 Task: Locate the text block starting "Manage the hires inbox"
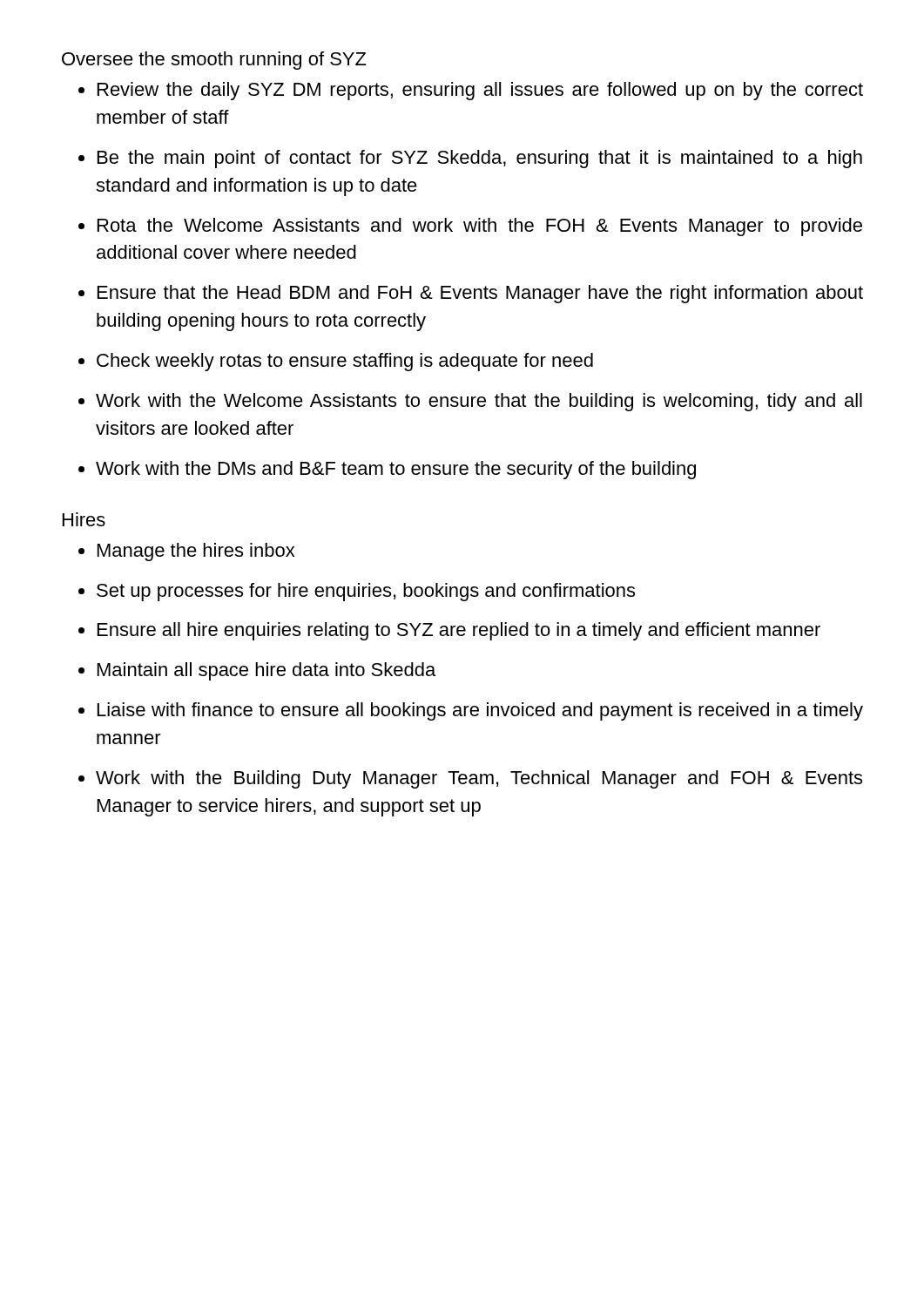click(x=195, y=550)
